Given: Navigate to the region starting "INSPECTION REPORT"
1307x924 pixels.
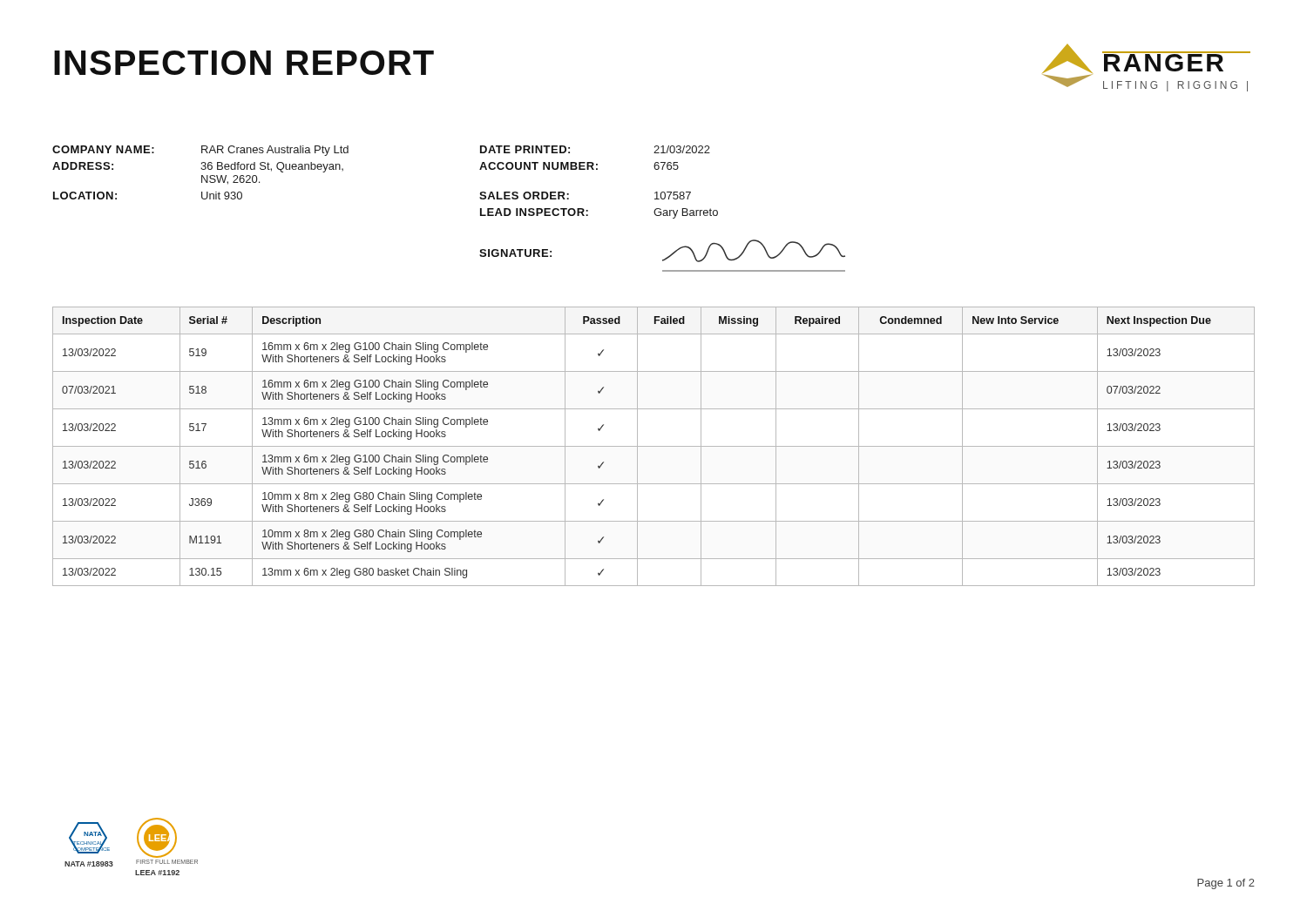Looking at the screenshot, I should coord(244,63).
